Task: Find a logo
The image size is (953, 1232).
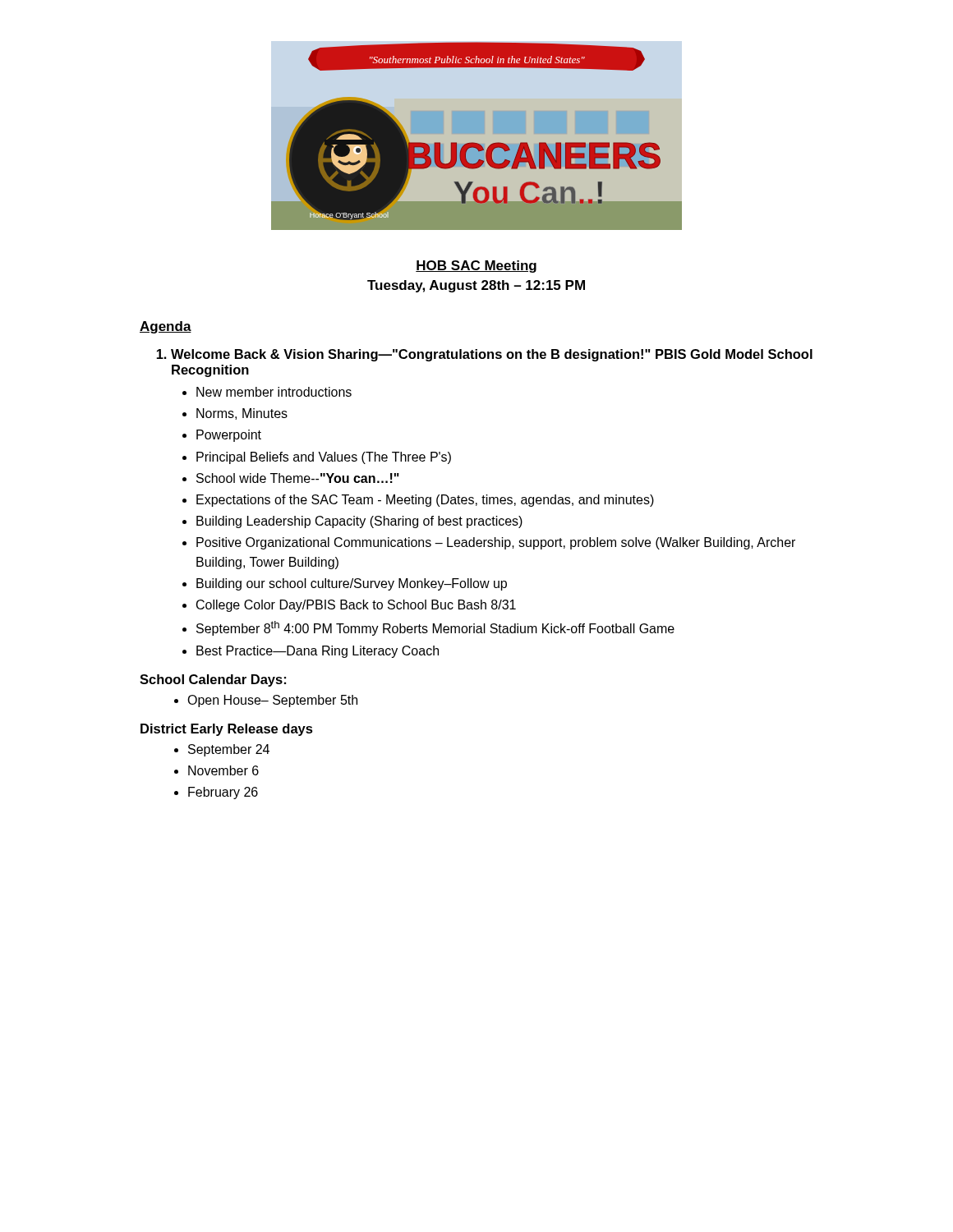Action: tap(476, 137)
